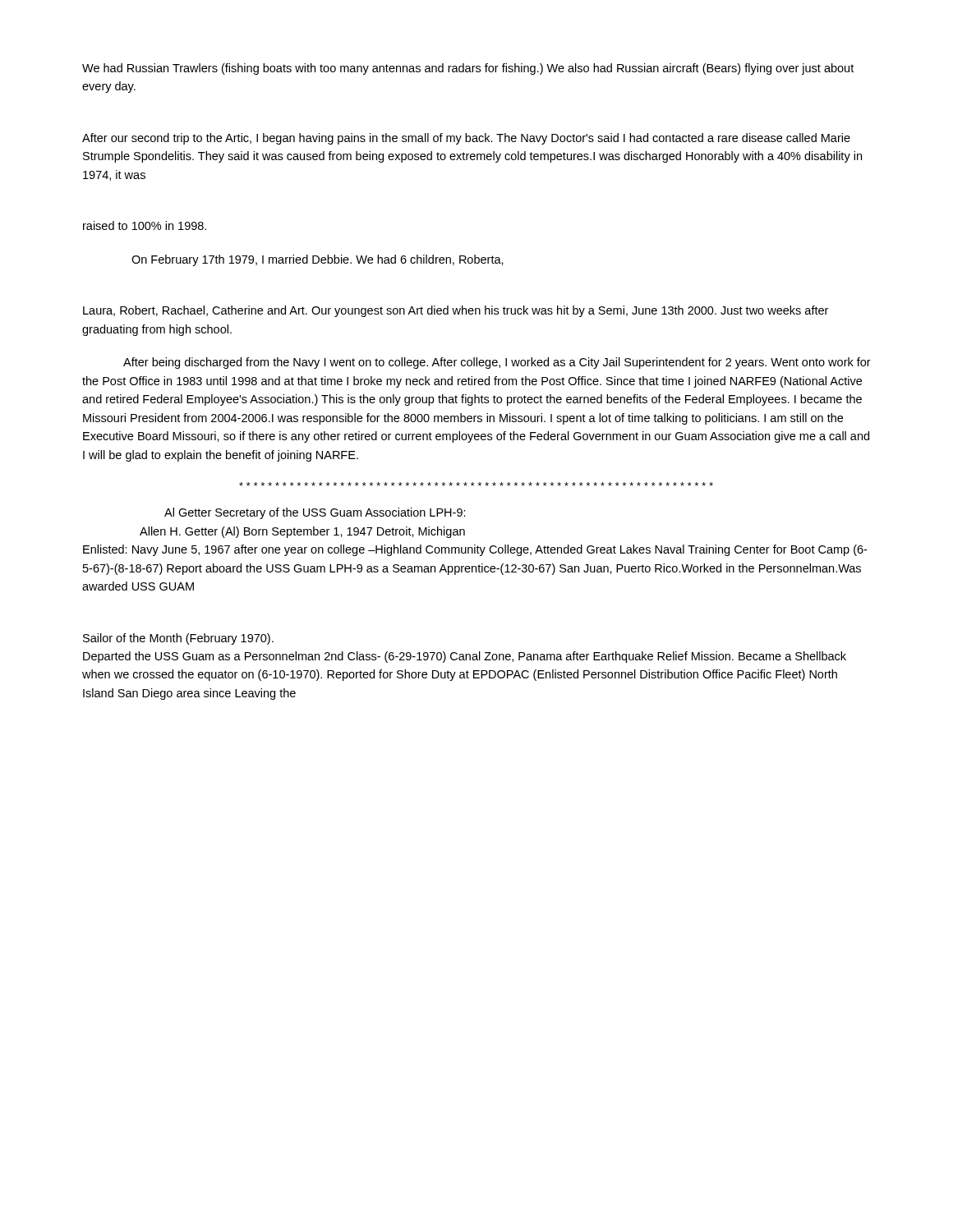953x1232 pixels.
Task: Click on the element starting "On February 17th"
Action: (x=318, y=259)
